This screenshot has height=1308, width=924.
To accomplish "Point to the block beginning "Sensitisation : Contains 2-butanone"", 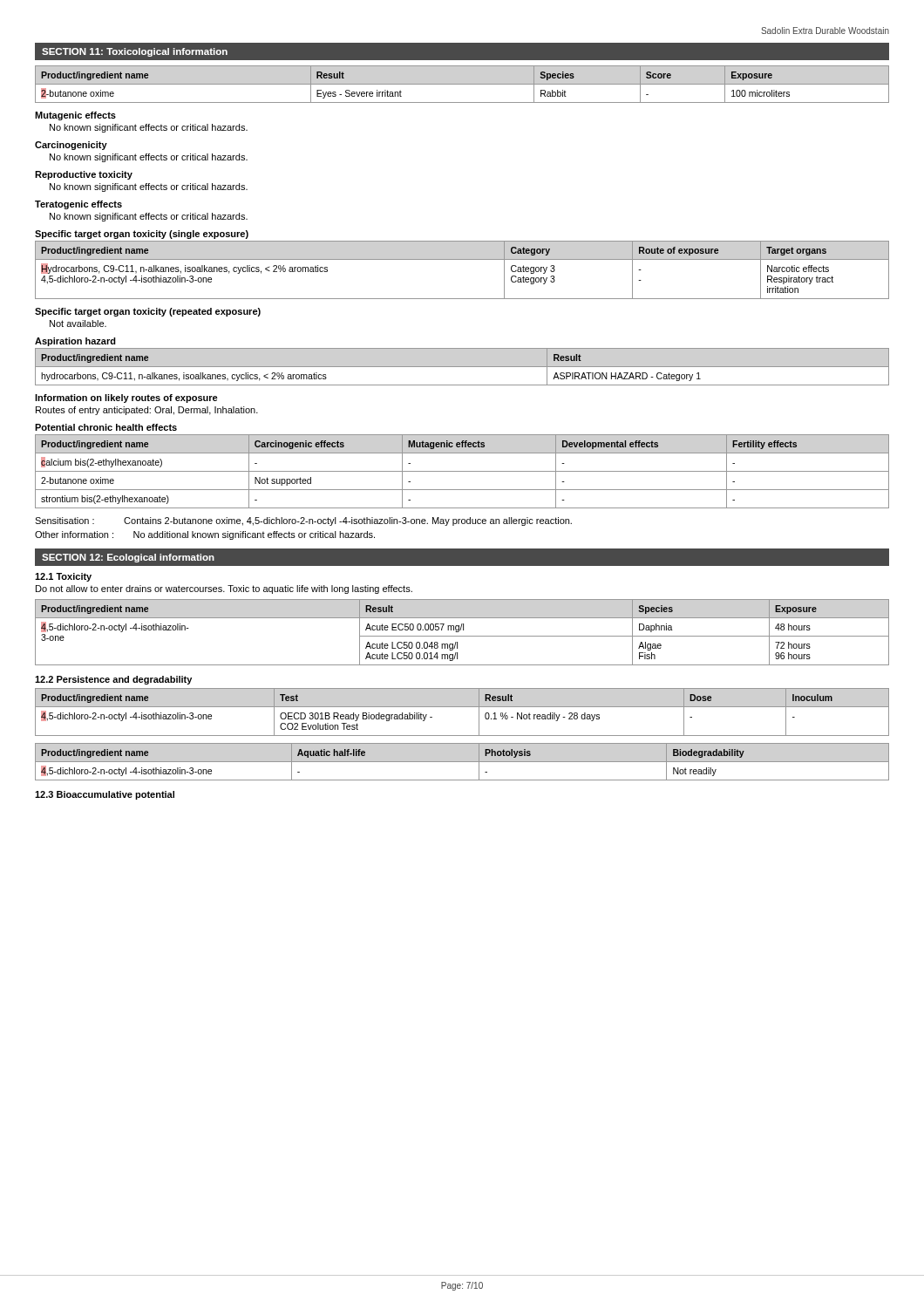I will pos(304,521).
